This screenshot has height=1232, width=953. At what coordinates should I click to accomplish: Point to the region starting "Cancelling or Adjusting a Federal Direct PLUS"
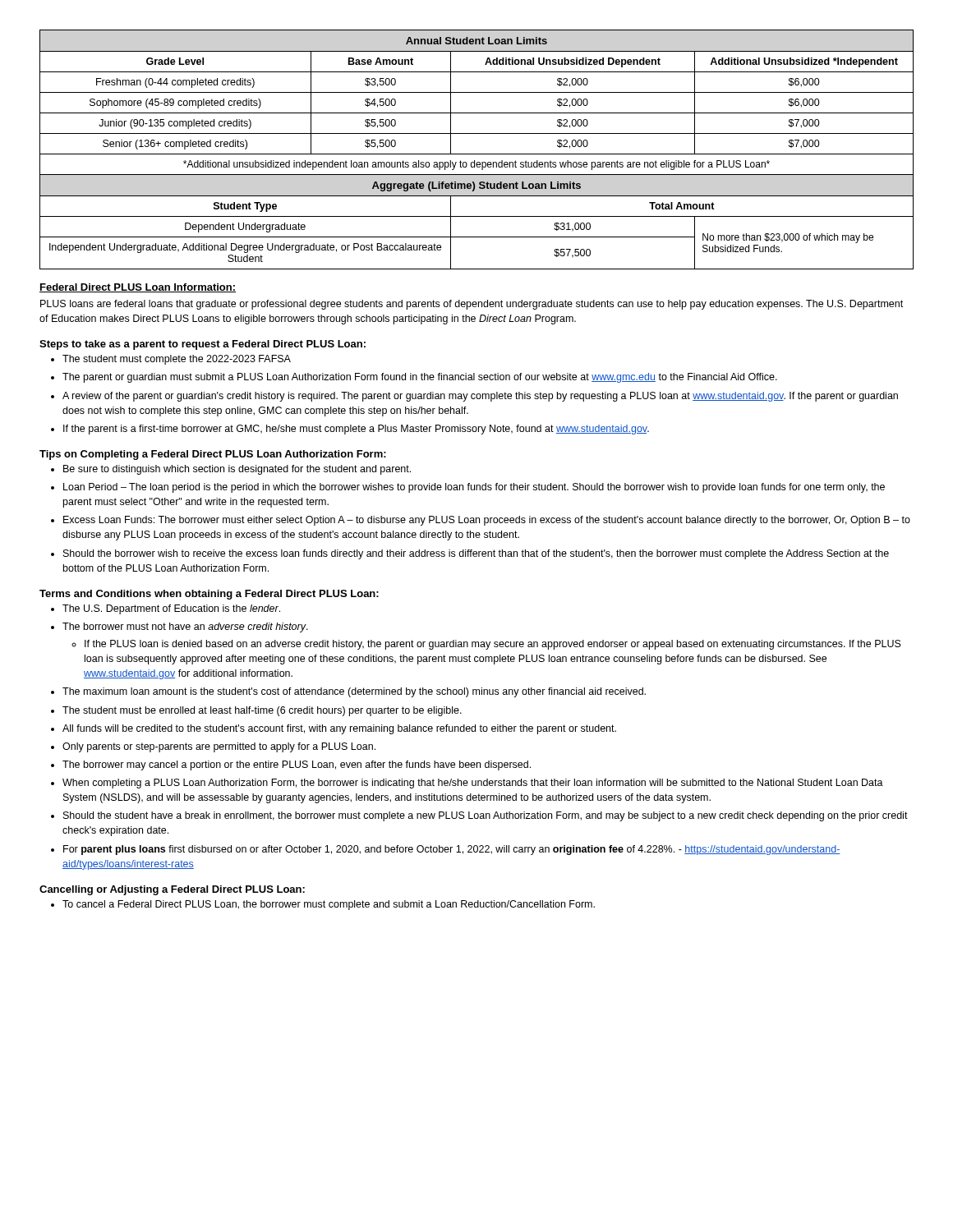coord(172,889)
